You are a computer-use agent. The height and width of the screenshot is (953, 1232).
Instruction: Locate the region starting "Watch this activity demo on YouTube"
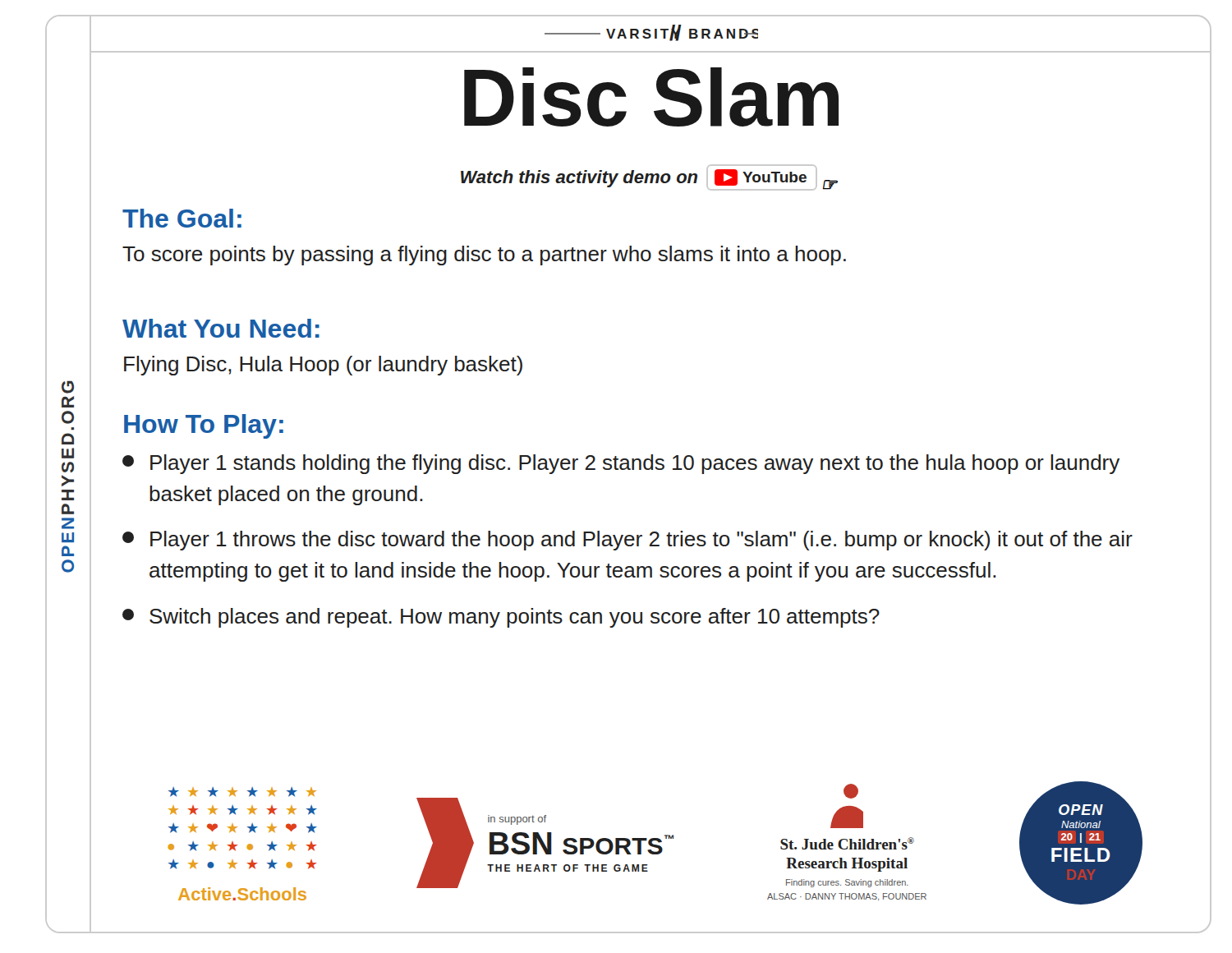[651, 177]
